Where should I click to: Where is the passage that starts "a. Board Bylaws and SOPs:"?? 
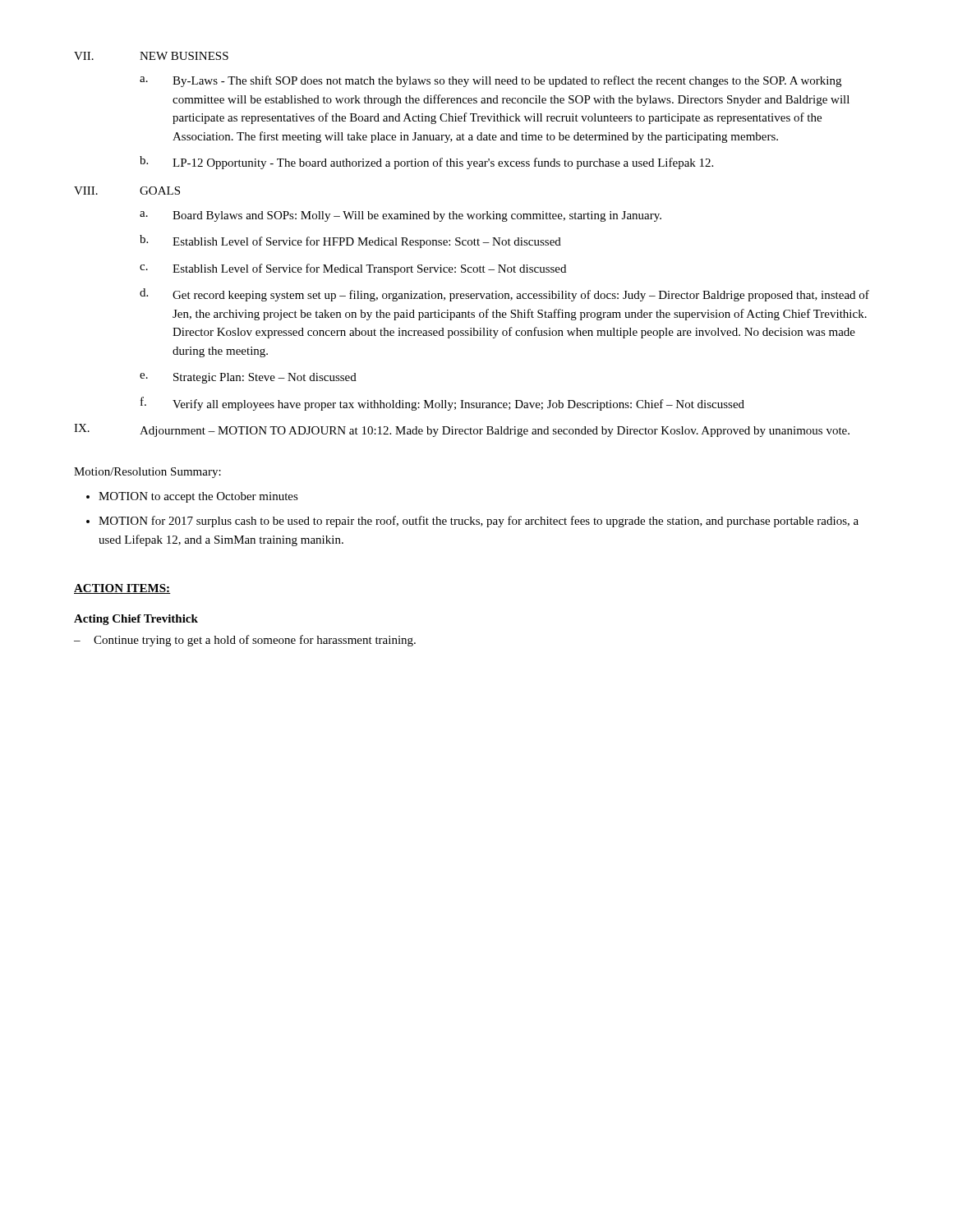(x=401, y=215)
